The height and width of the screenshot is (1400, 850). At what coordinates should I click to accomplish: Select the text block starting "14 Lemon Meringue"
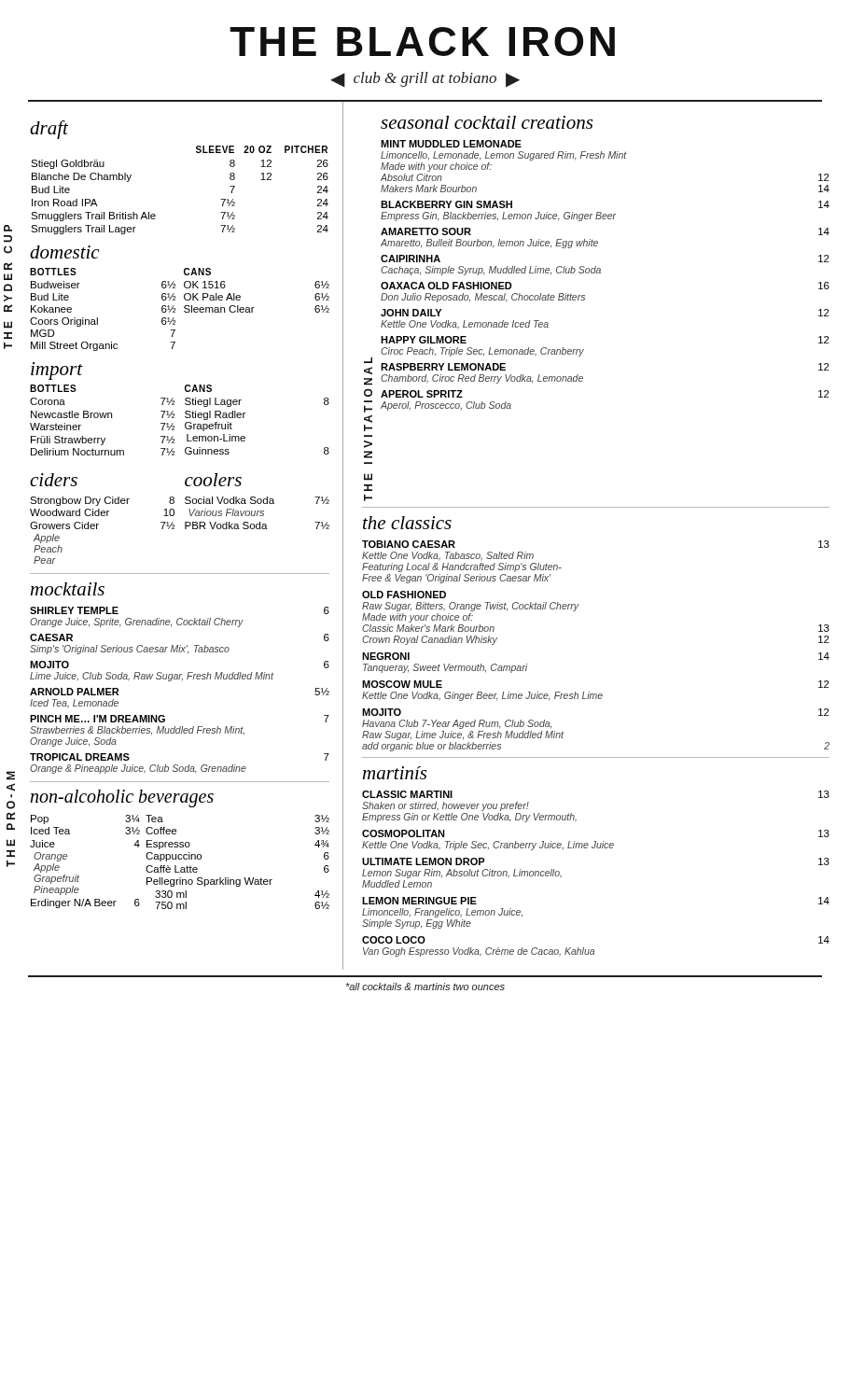click(x=421, y=901)
